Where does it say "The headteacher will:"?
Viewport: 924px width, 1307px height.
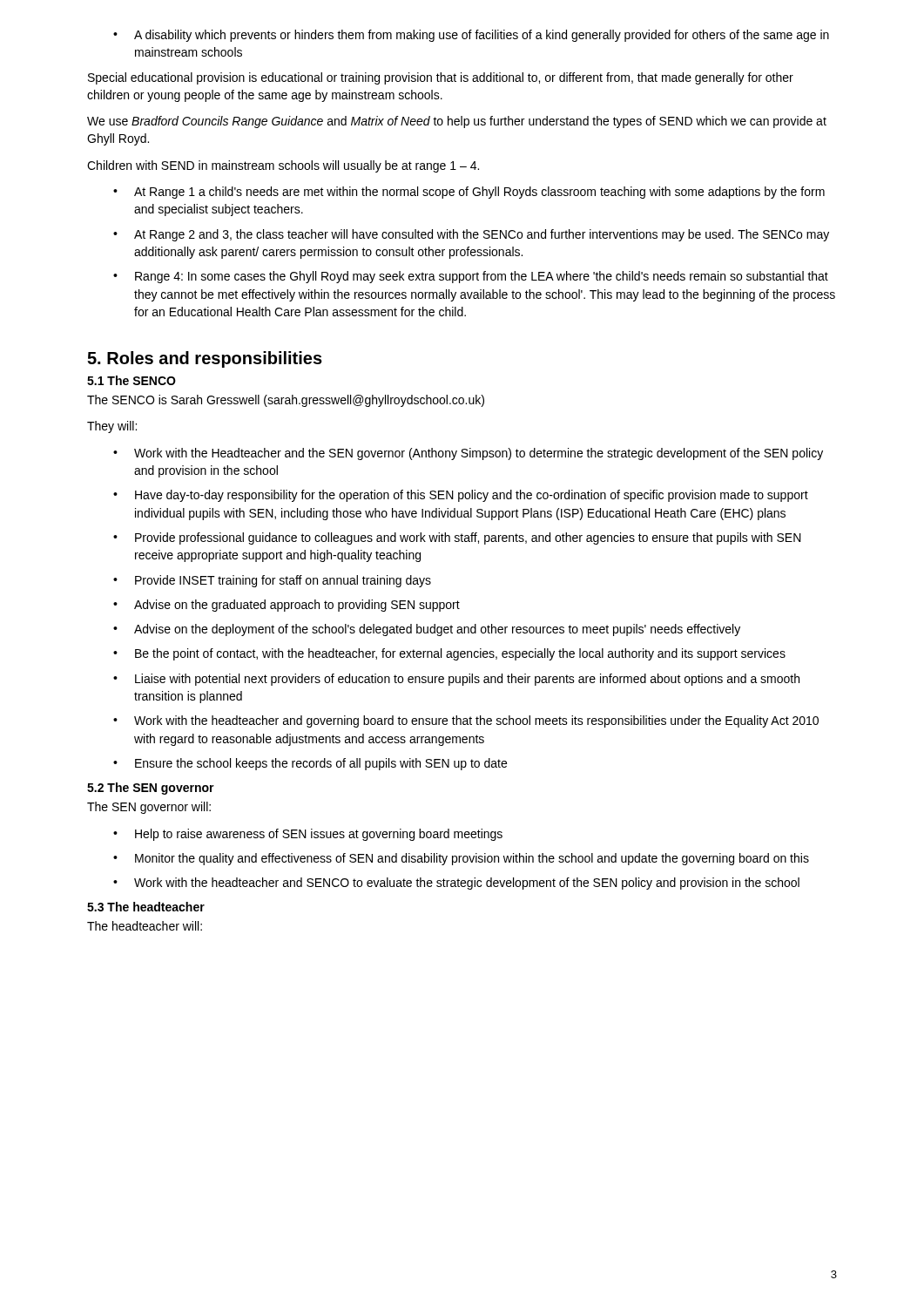[145, 926]
